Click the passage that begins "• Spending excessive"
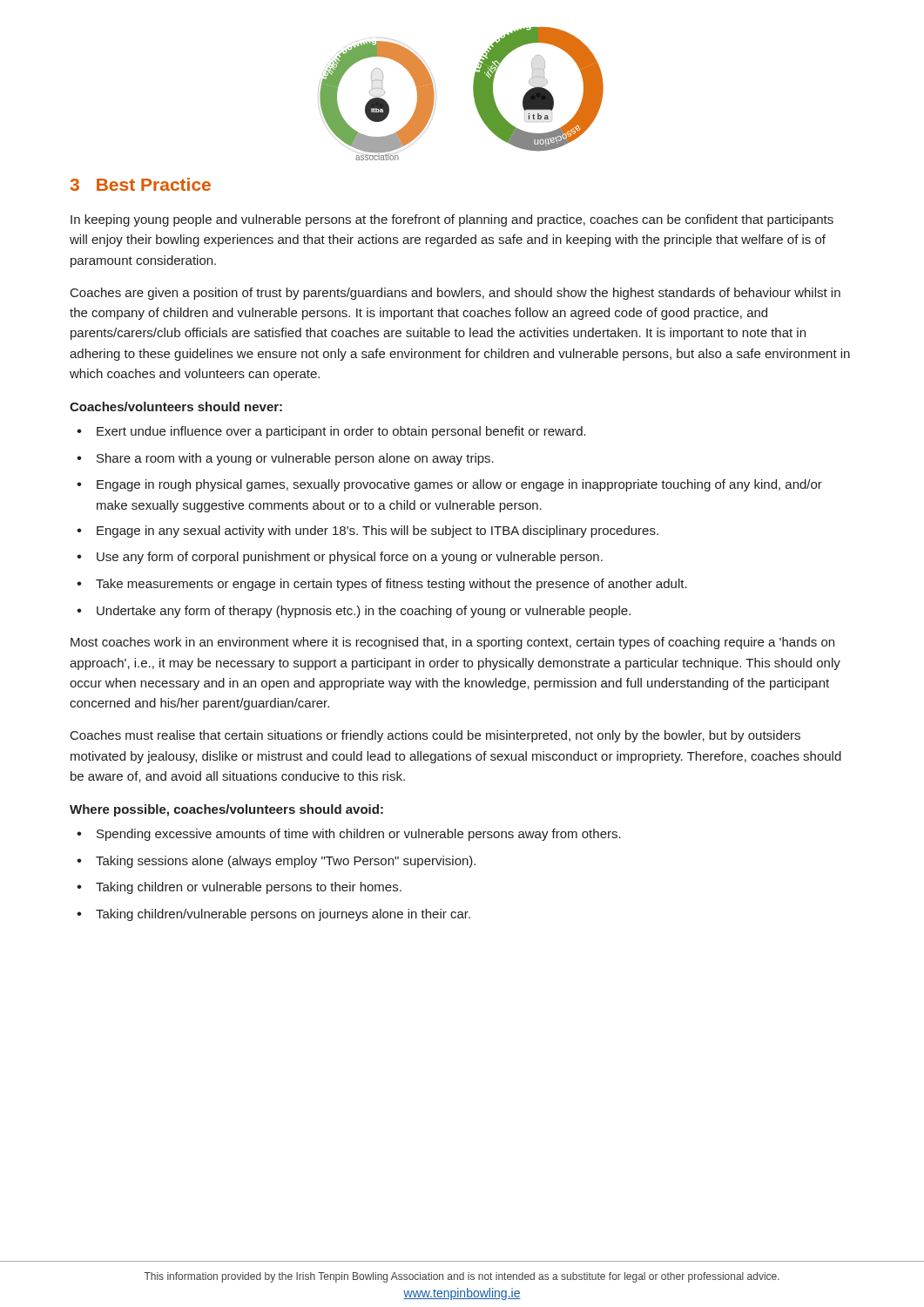924x1307 pixels. click(465, 834)
